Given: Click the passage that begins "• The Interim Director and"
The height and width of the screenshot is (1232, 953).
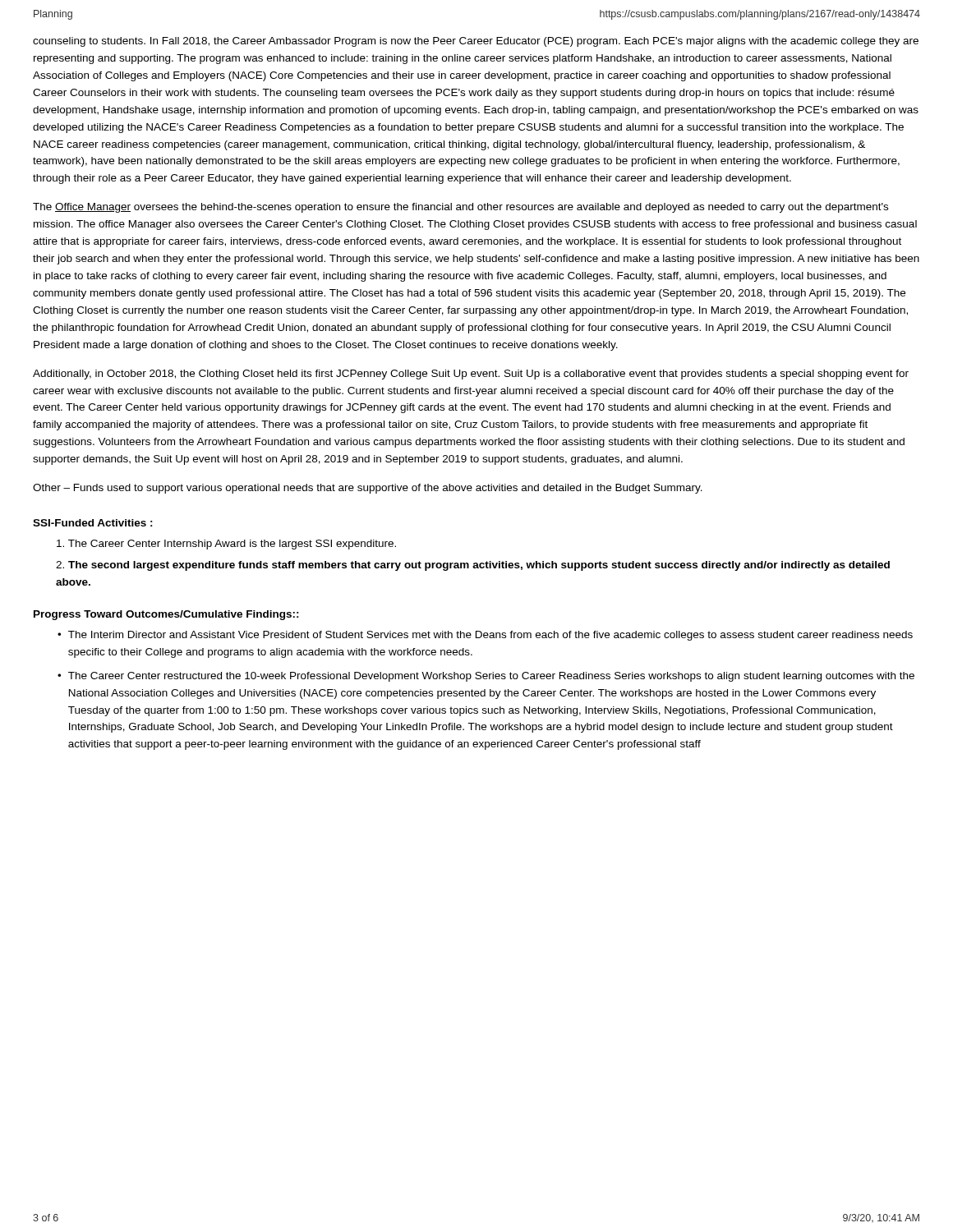Looking at the screenshot, I should pyautogui.click(x=489, y=644).
